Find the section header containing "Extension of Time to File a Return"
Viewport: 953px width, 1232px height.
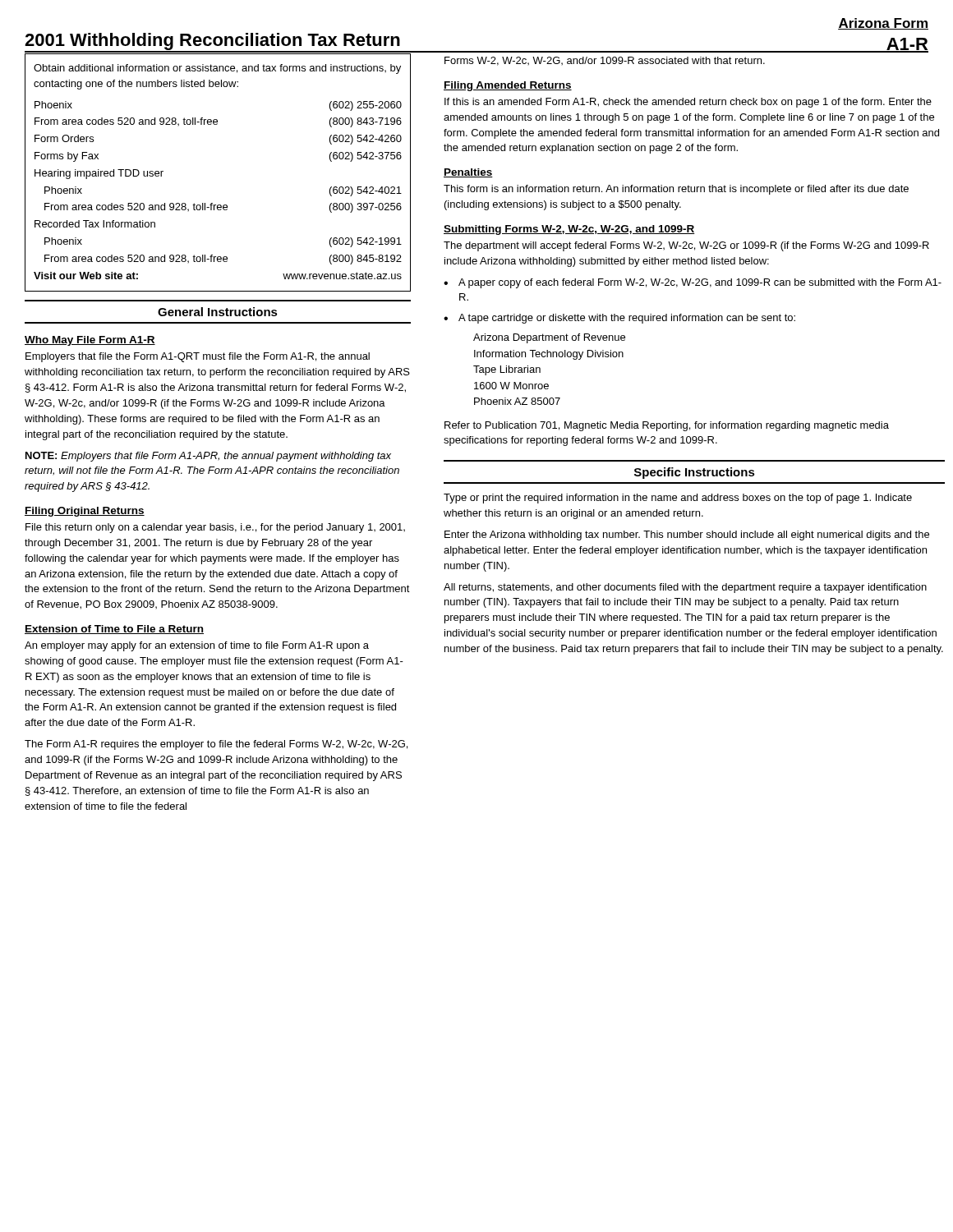114,629
